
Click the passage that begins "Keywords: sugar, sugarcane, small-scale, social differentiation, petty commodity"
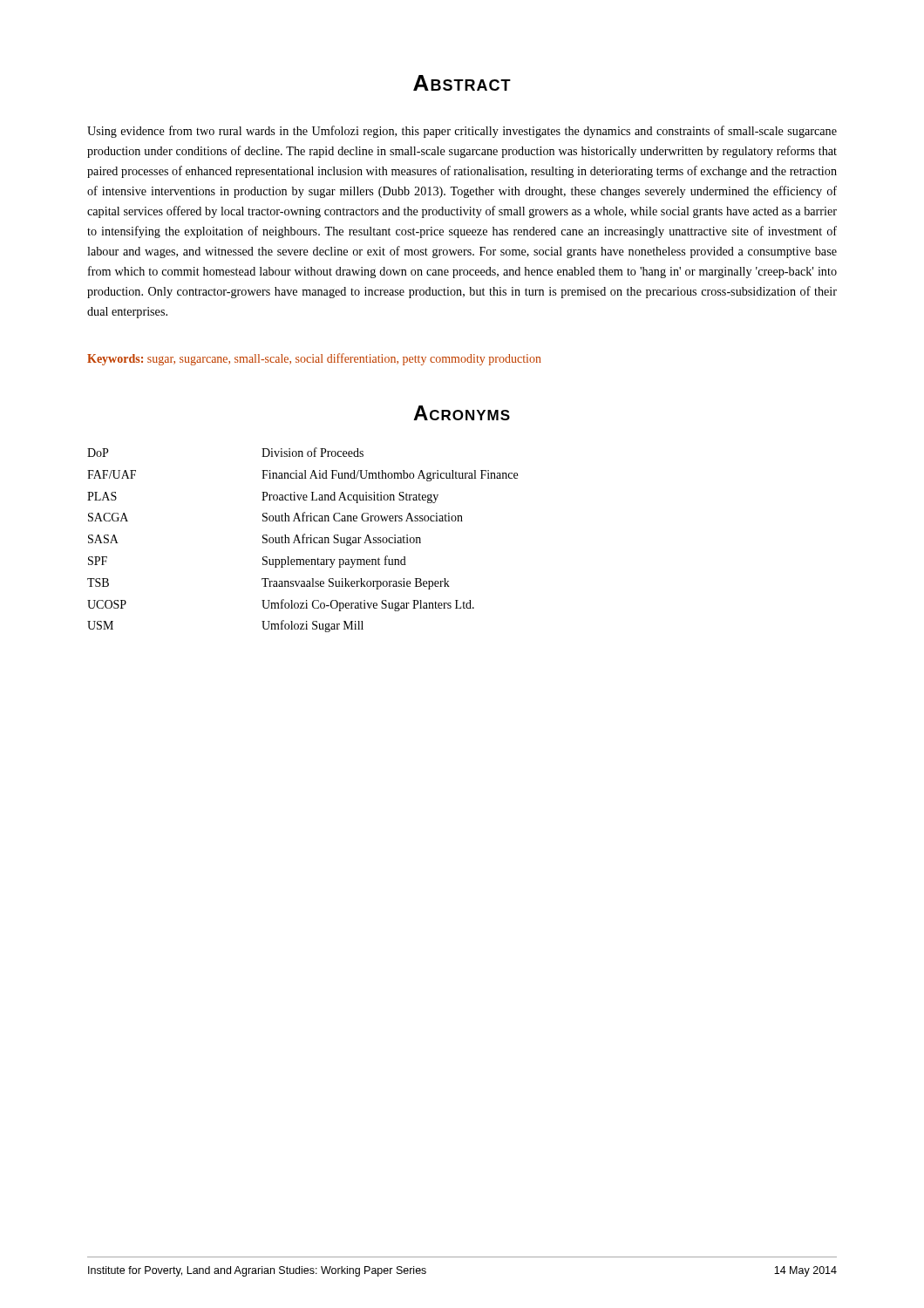tap(314, 359)
